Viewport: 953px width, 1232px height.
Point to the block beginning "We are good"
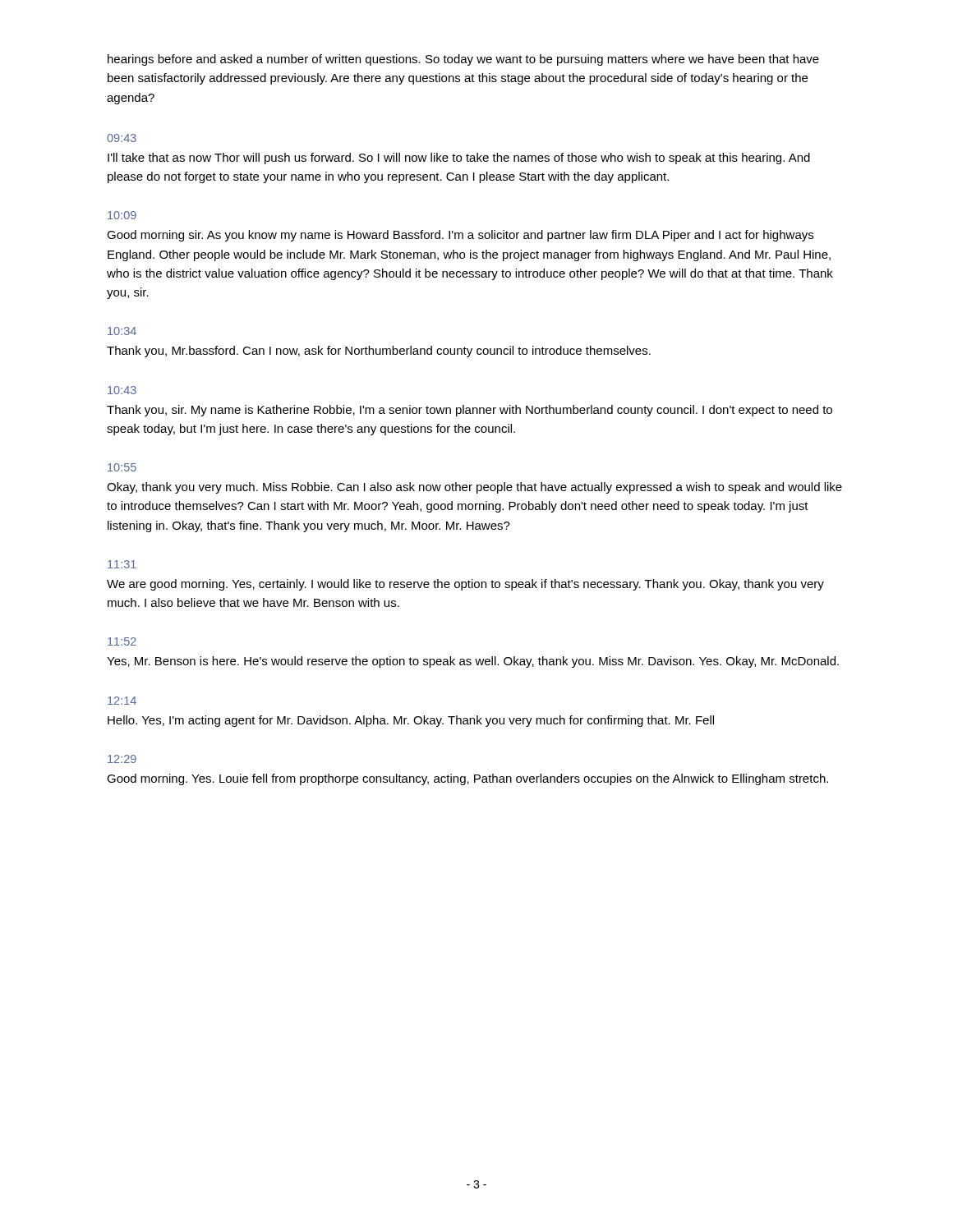pyautogui.click(x=465, y=593)
